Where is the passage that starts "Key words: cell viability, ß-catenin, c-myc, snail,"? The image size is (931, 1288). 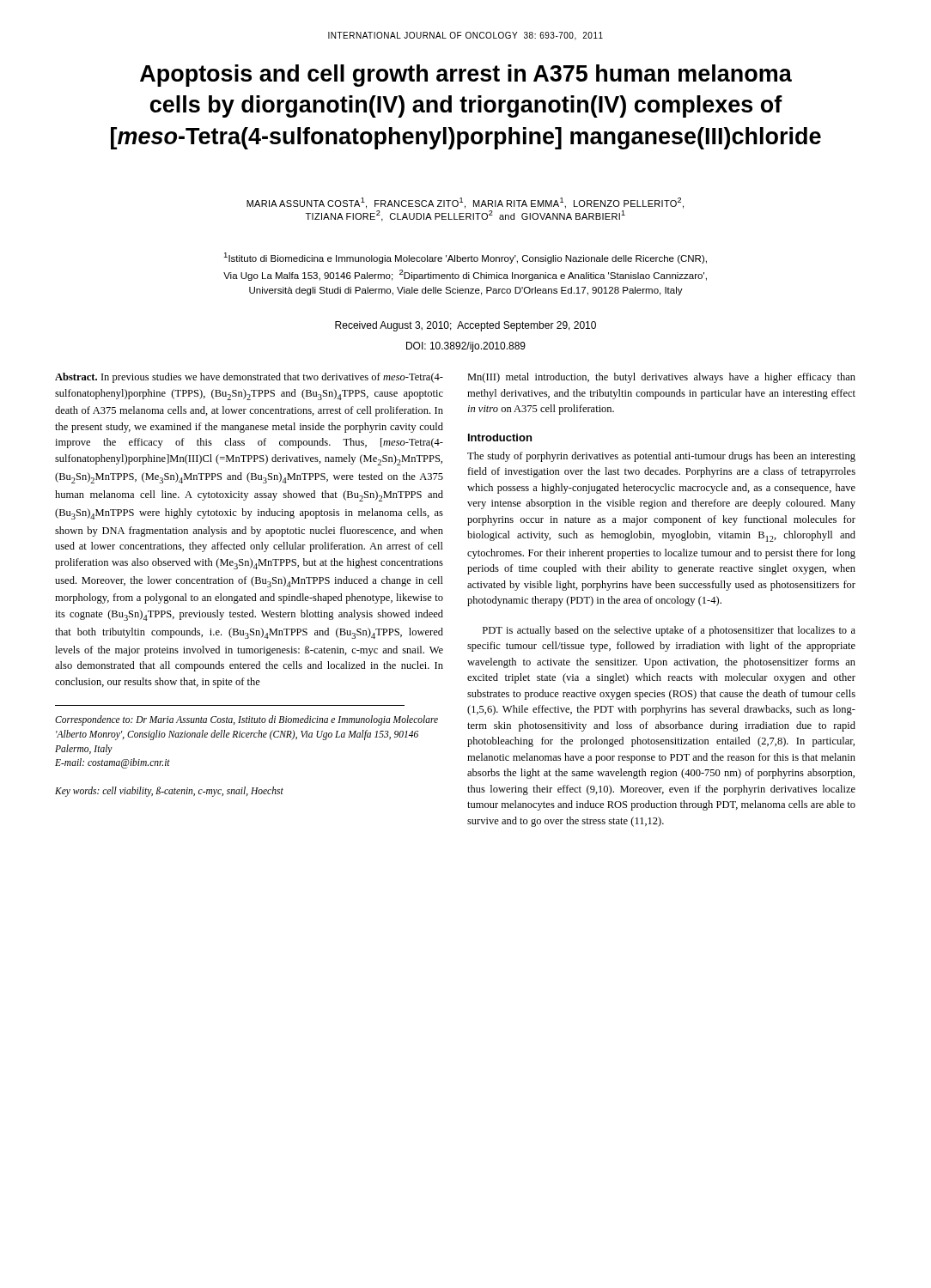(x=169, y=791)
